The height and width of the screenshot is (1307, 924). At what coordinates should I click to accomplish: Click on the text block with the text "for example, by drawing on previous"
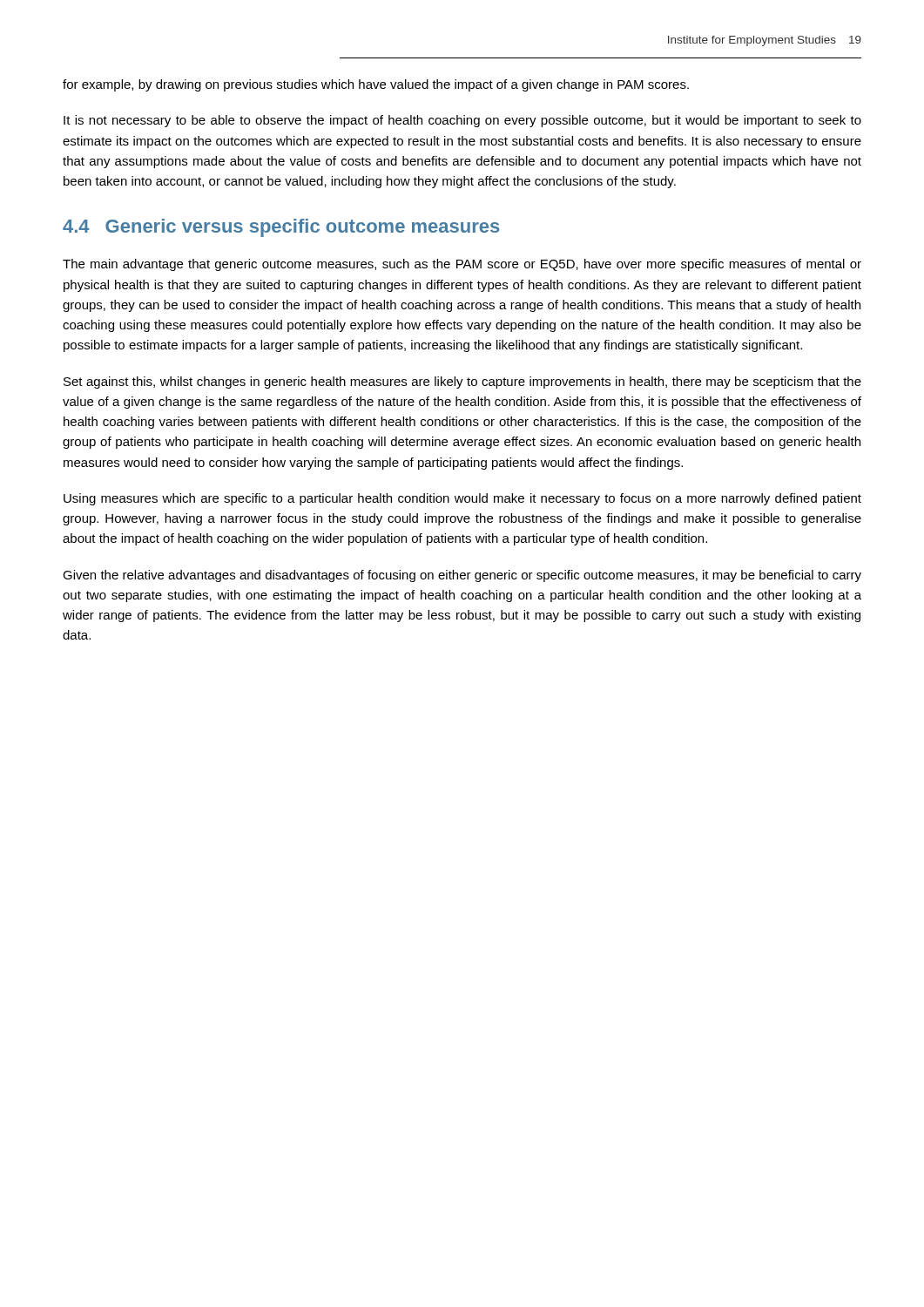376,84
